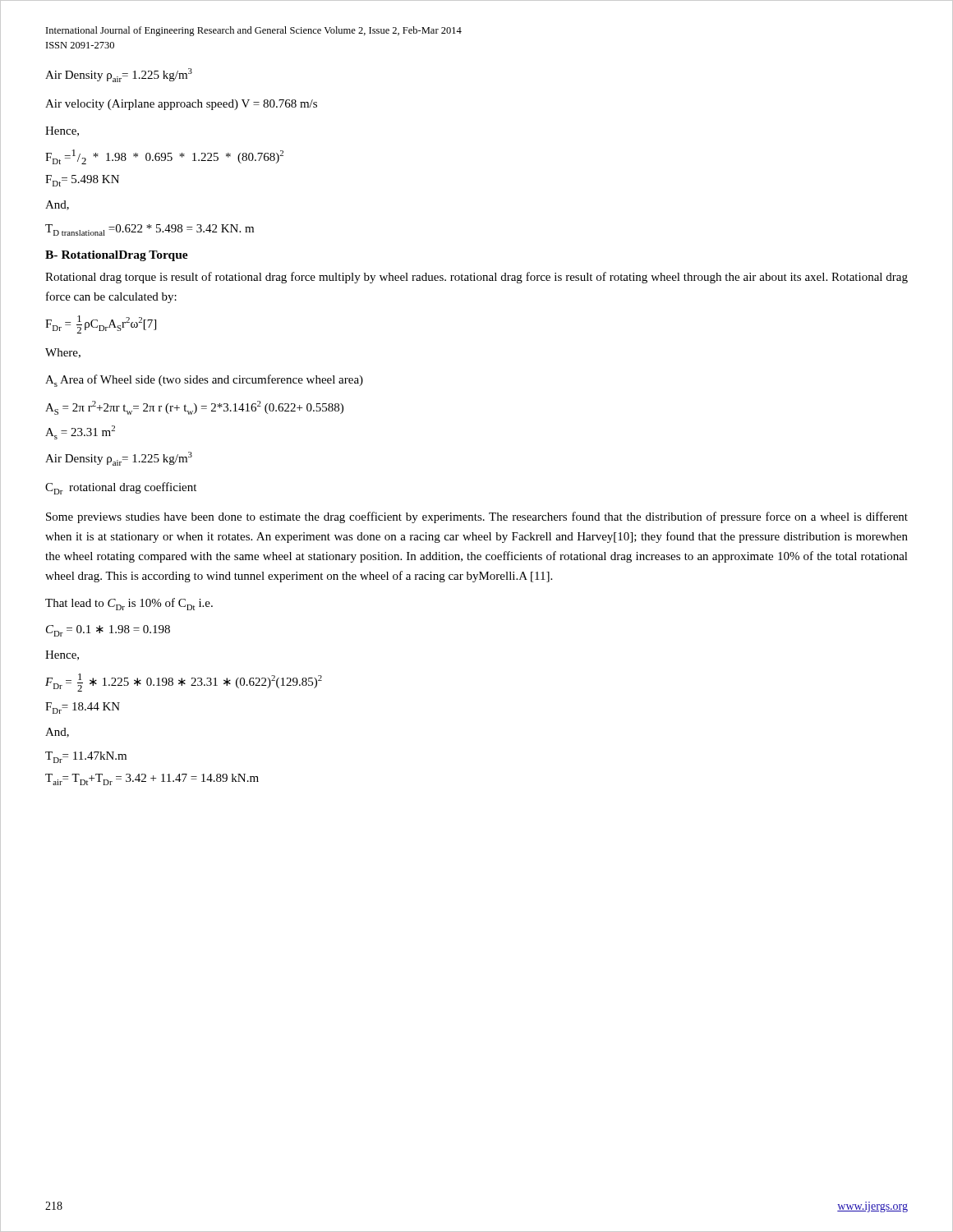
Task: Click on the formula that says "Tair= TDt+TDr = 3.42 + 11.47 = 14.89"
Action: coord(152,779)
